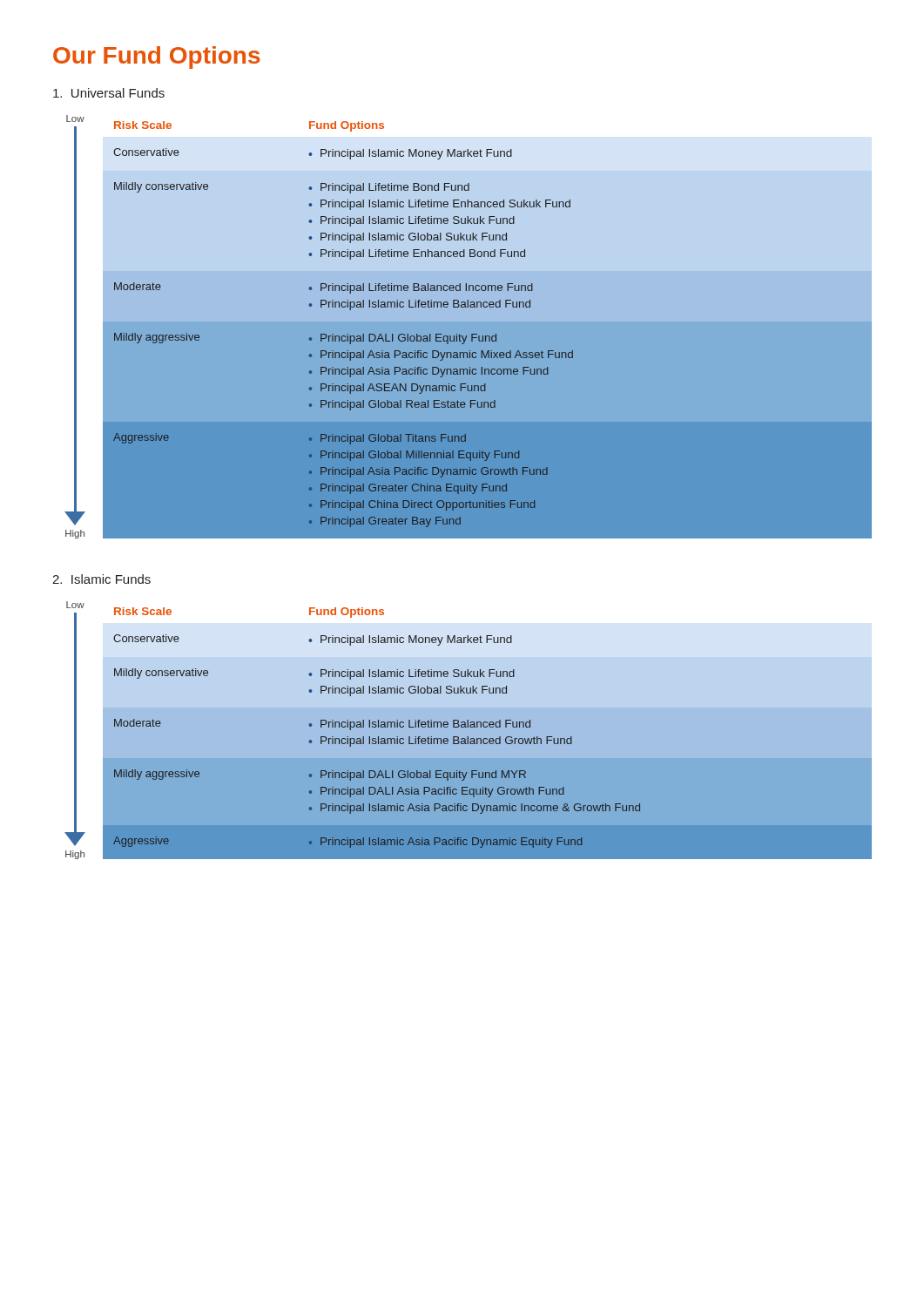Screen dimensions: 1307x924
Task: Point to "1. Universal Funds"
Action: pos(109,93)
